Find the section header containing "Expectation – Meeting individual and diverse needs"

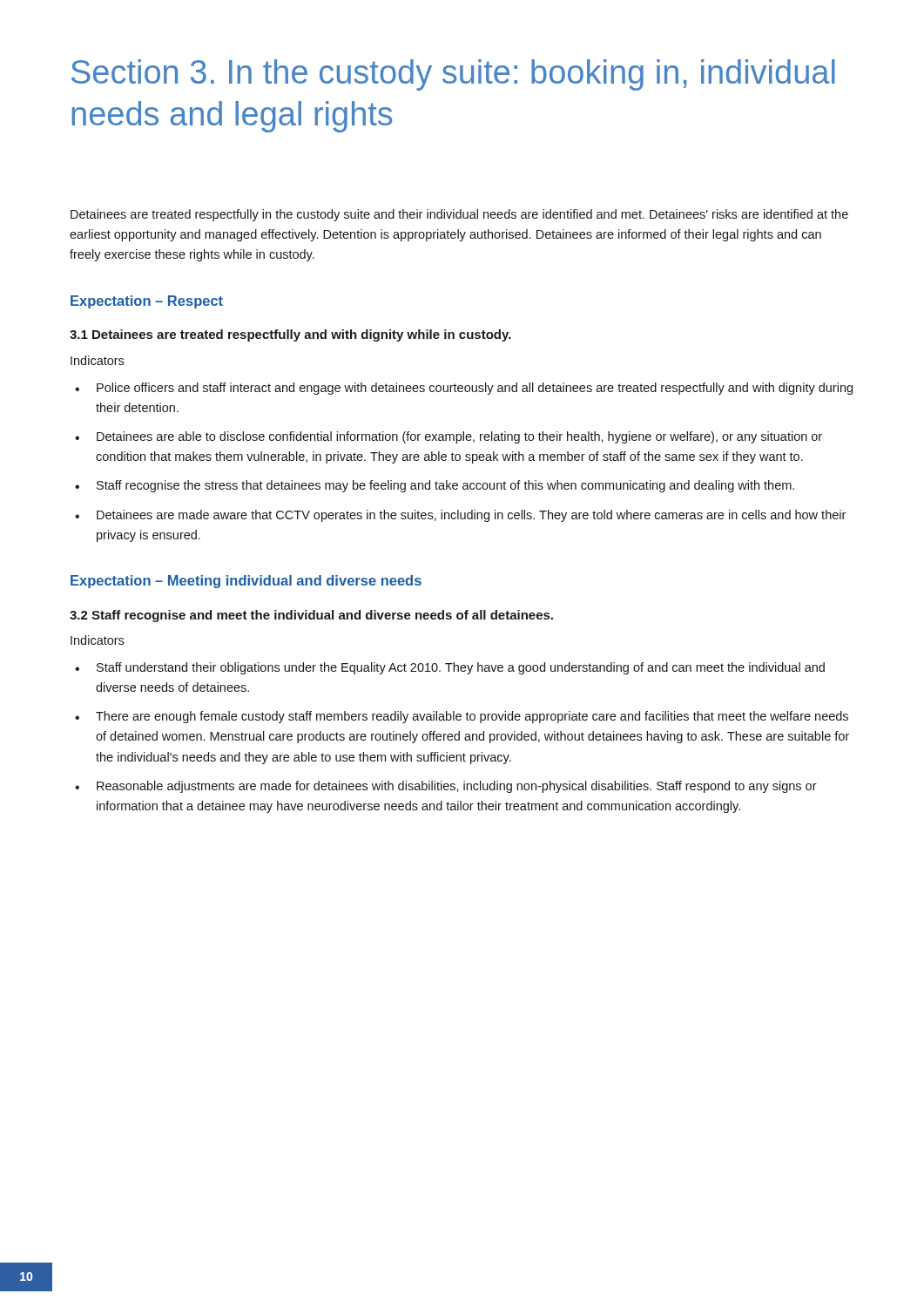point(246,580)
